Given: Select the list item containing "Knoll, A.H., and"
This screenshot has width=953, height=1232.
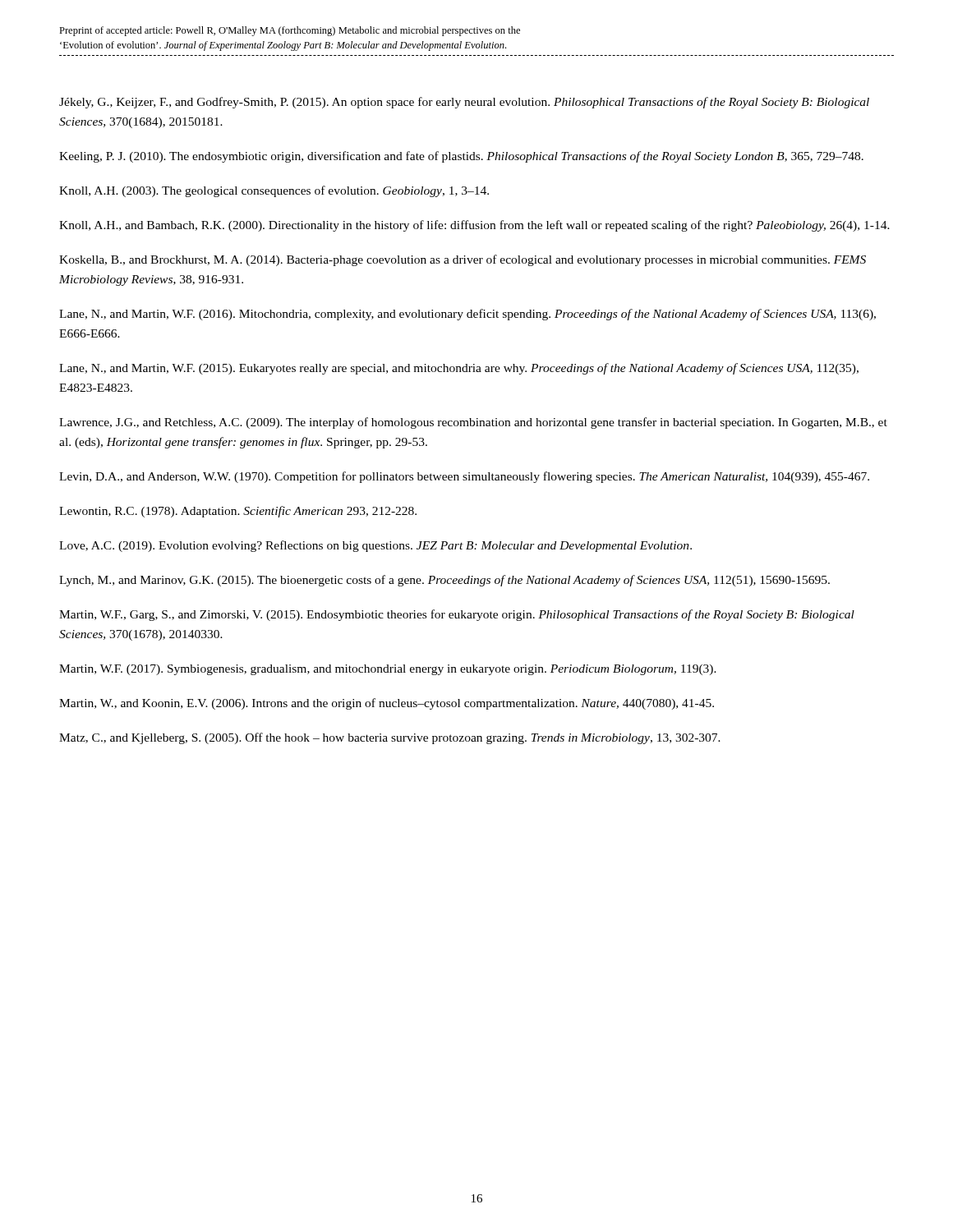Looking at the screenshot, I should tap(475, 225).
